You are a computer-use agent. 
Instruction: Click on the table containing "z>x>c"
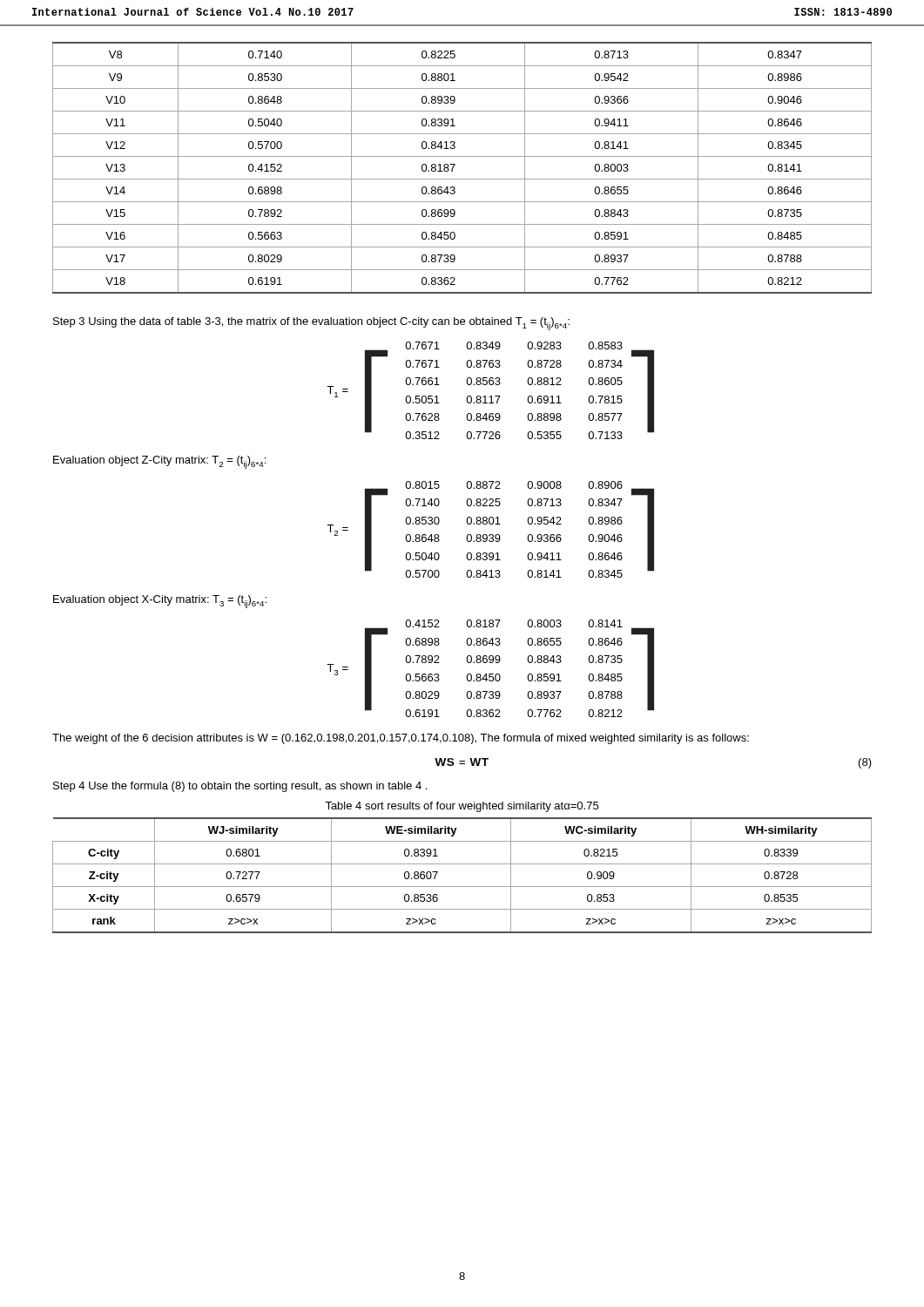tap(462, 875)
